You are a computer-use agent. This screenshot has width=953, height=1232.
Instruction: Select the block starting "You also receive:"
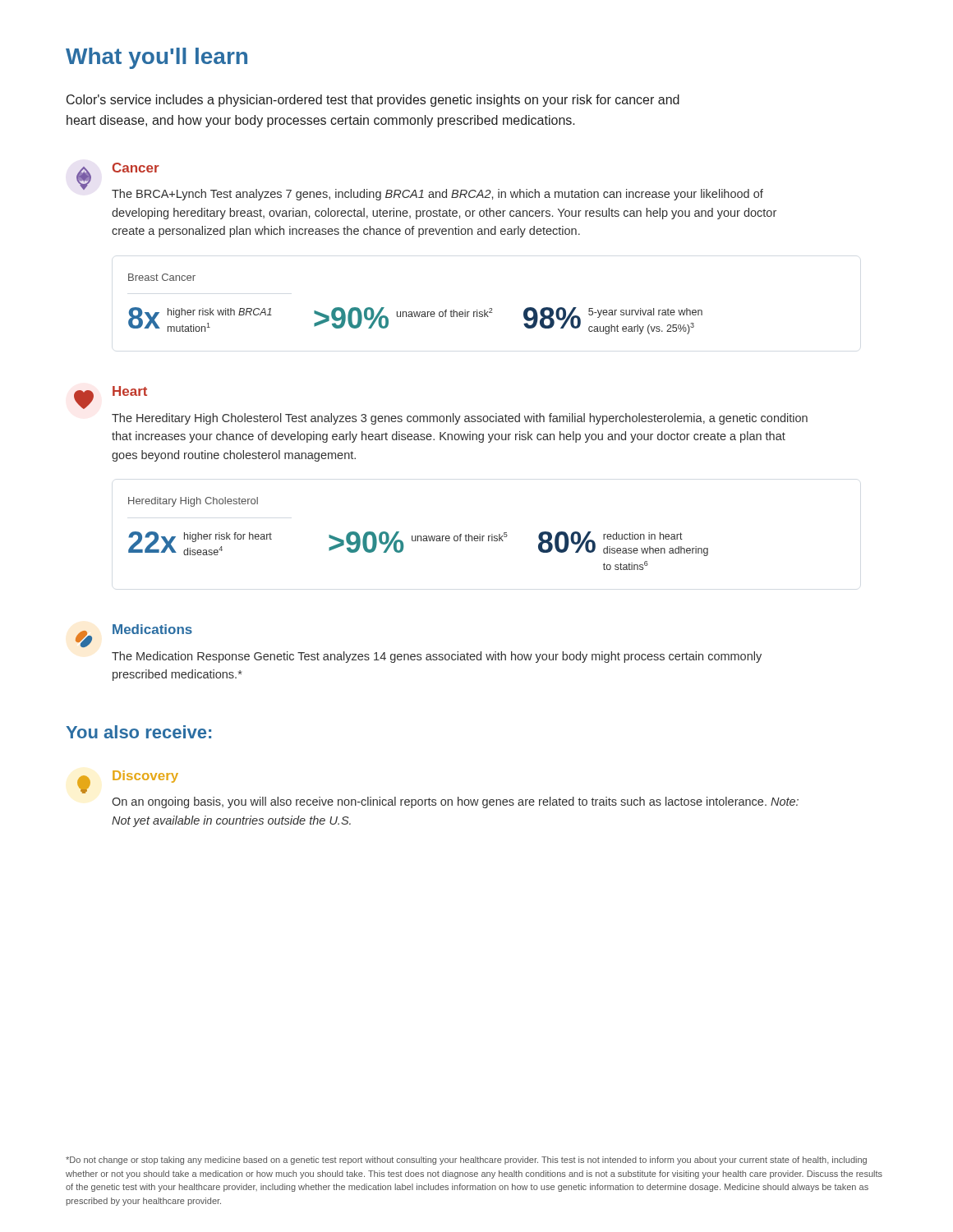[x=139, y=732]
